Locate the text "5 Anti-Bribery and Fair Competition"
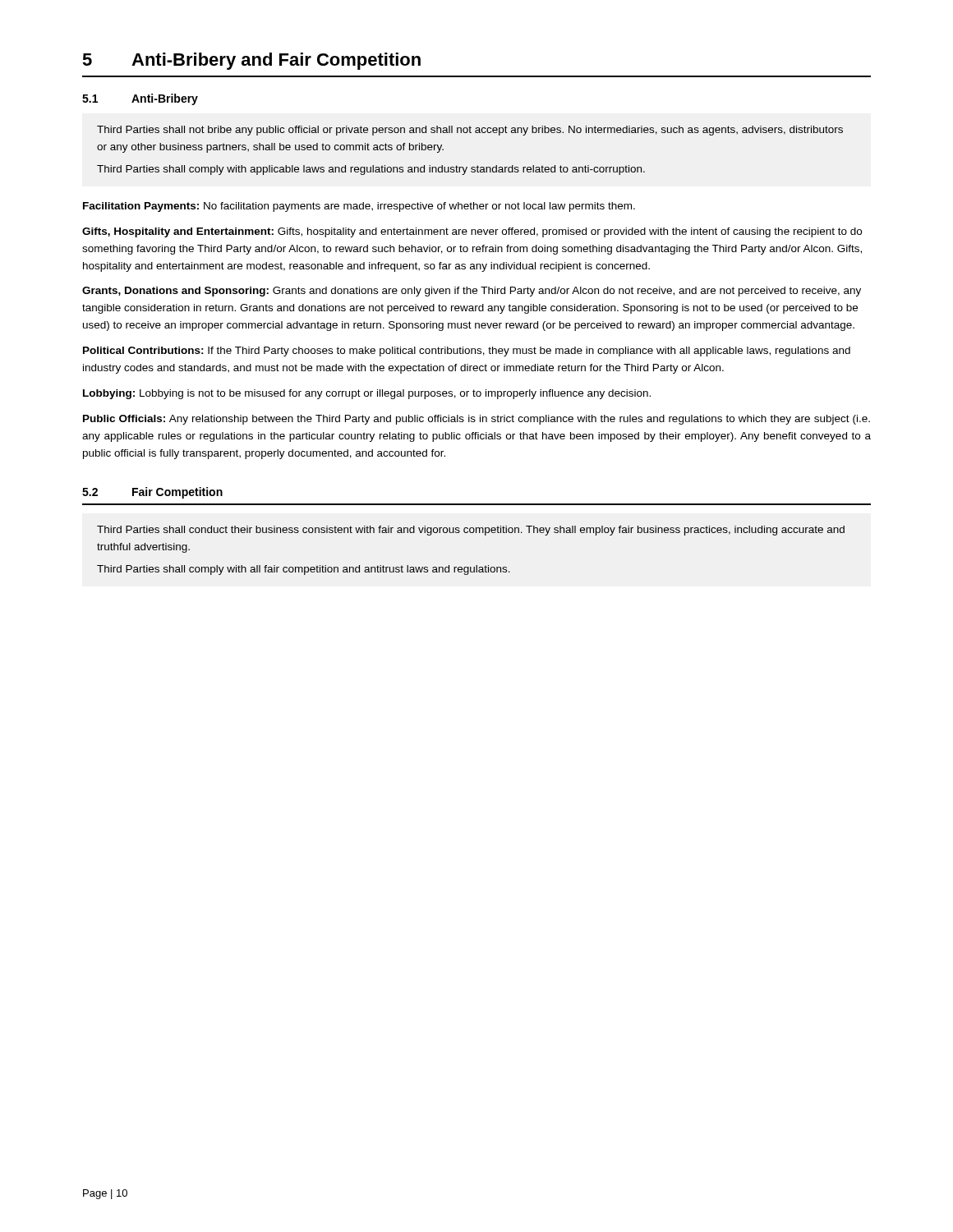This screenshot has width=953, height=1232. (252, 60)
